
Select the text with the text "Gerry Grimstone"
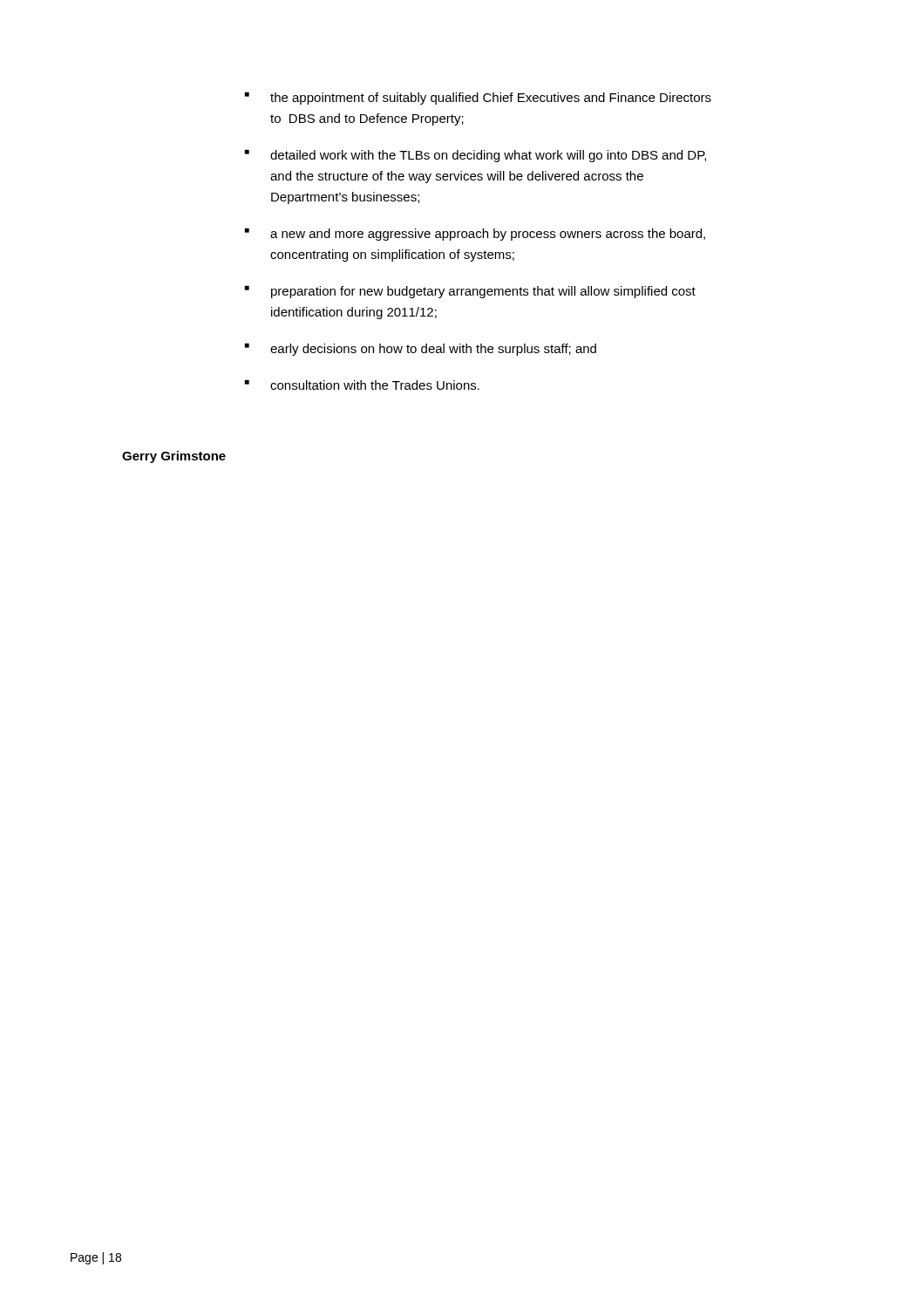(x=174, y=456)
